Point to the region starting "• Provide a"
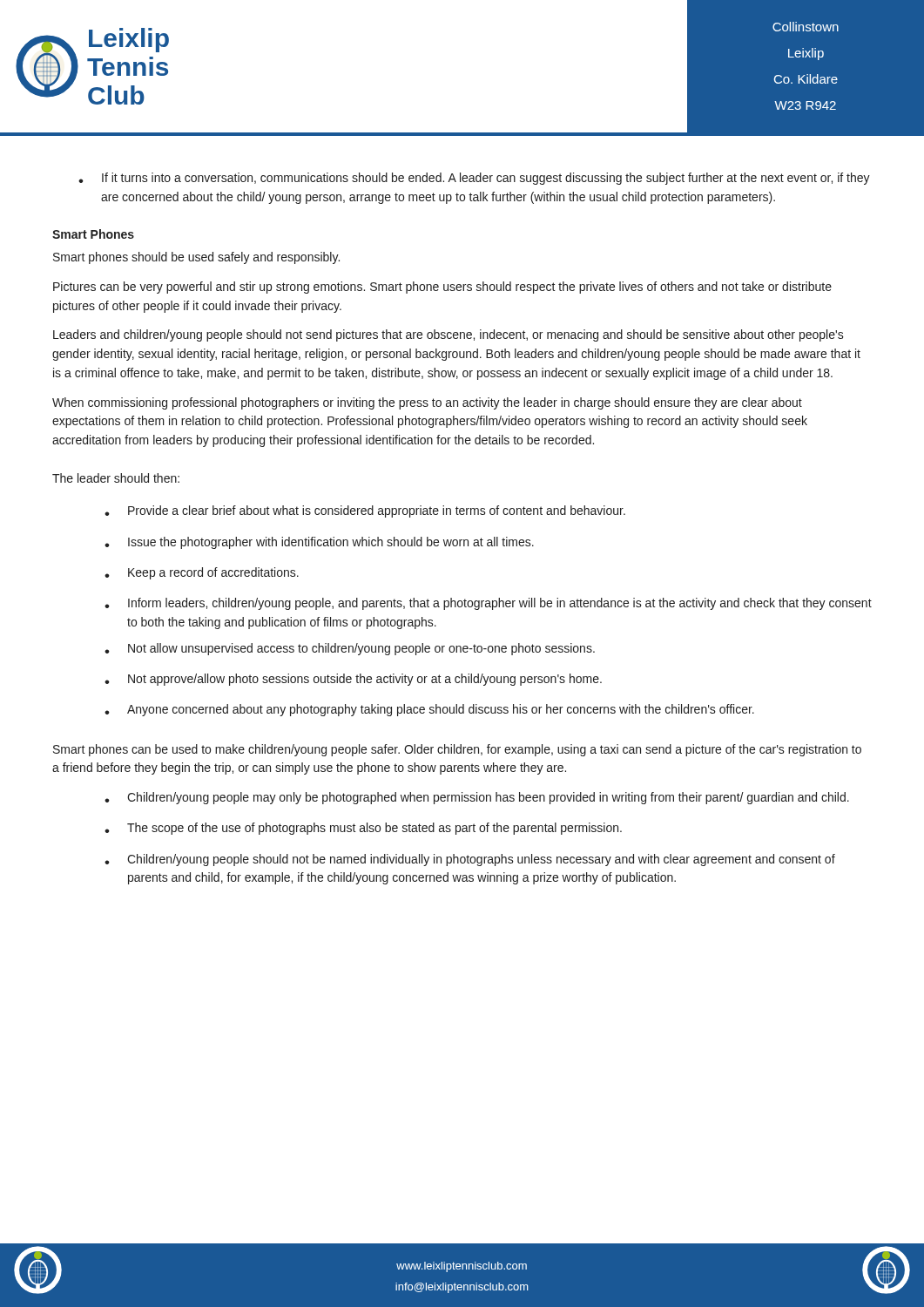Image resolution: width=924 pixels, height=1307 pixels. (365, 514)
